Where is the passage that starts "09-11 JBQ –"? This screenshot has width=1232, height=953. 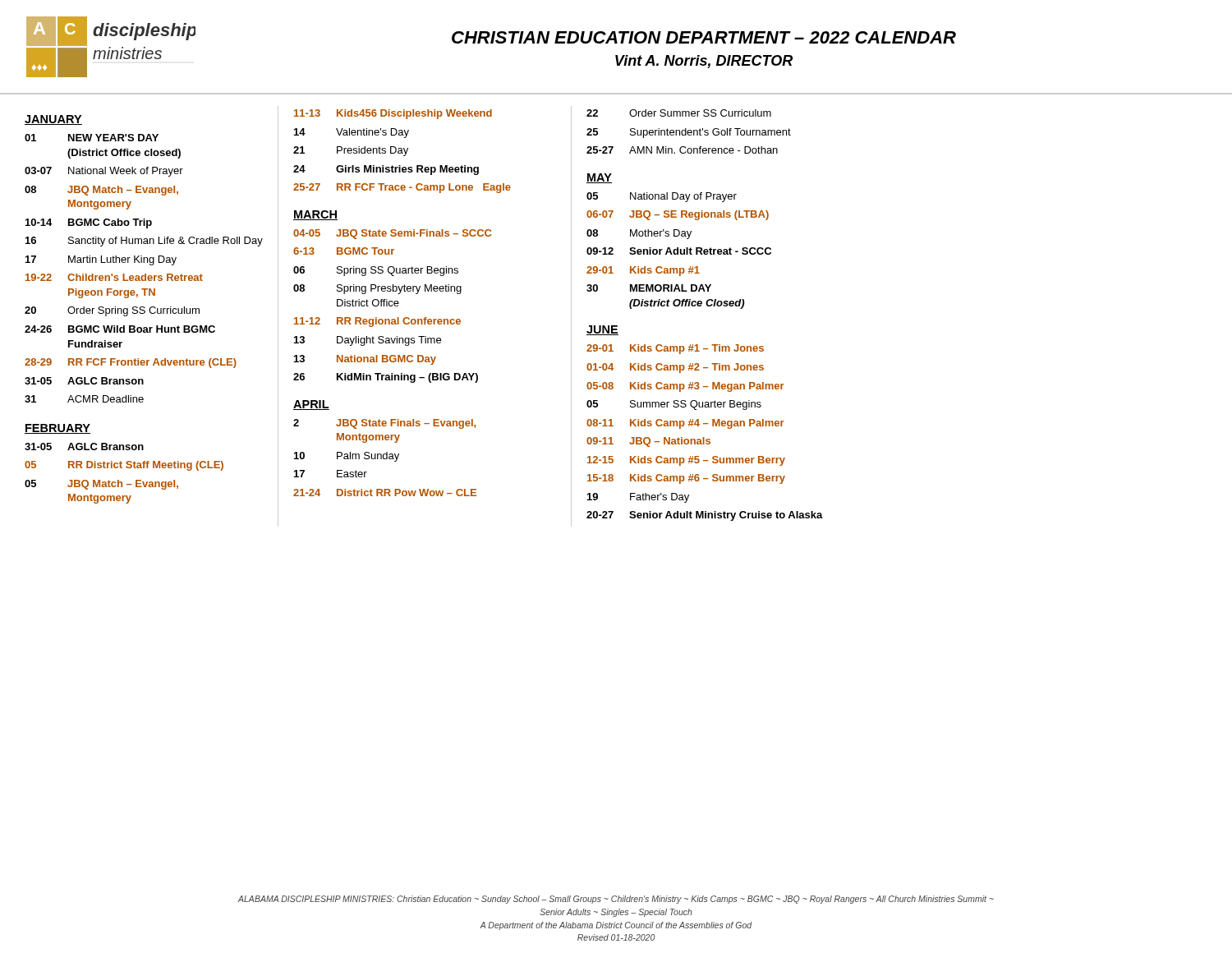click(648, 442)
